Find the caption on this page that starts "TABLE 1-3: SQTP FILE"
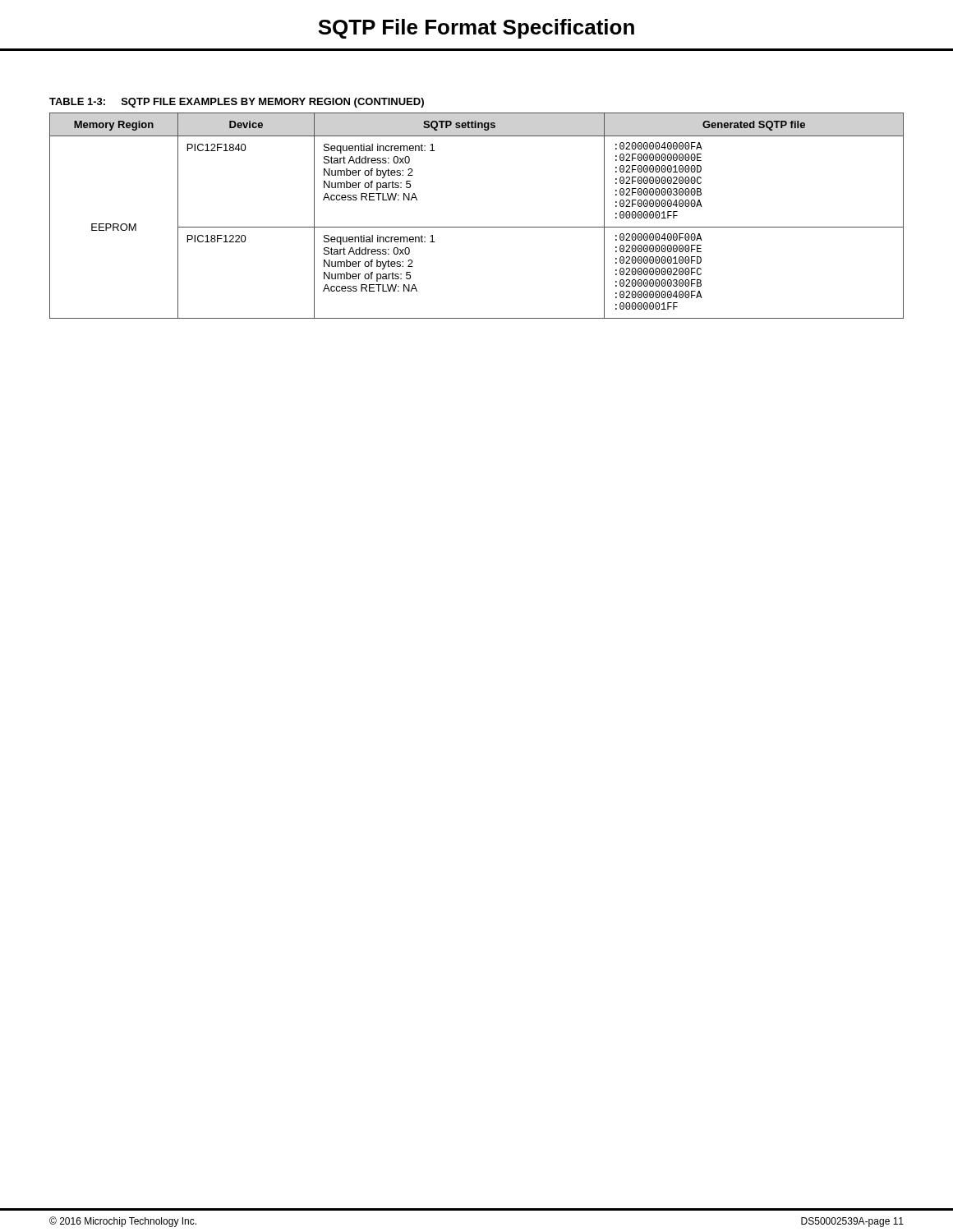This screenshot has width=953, height=1232. tap(237, 101)
